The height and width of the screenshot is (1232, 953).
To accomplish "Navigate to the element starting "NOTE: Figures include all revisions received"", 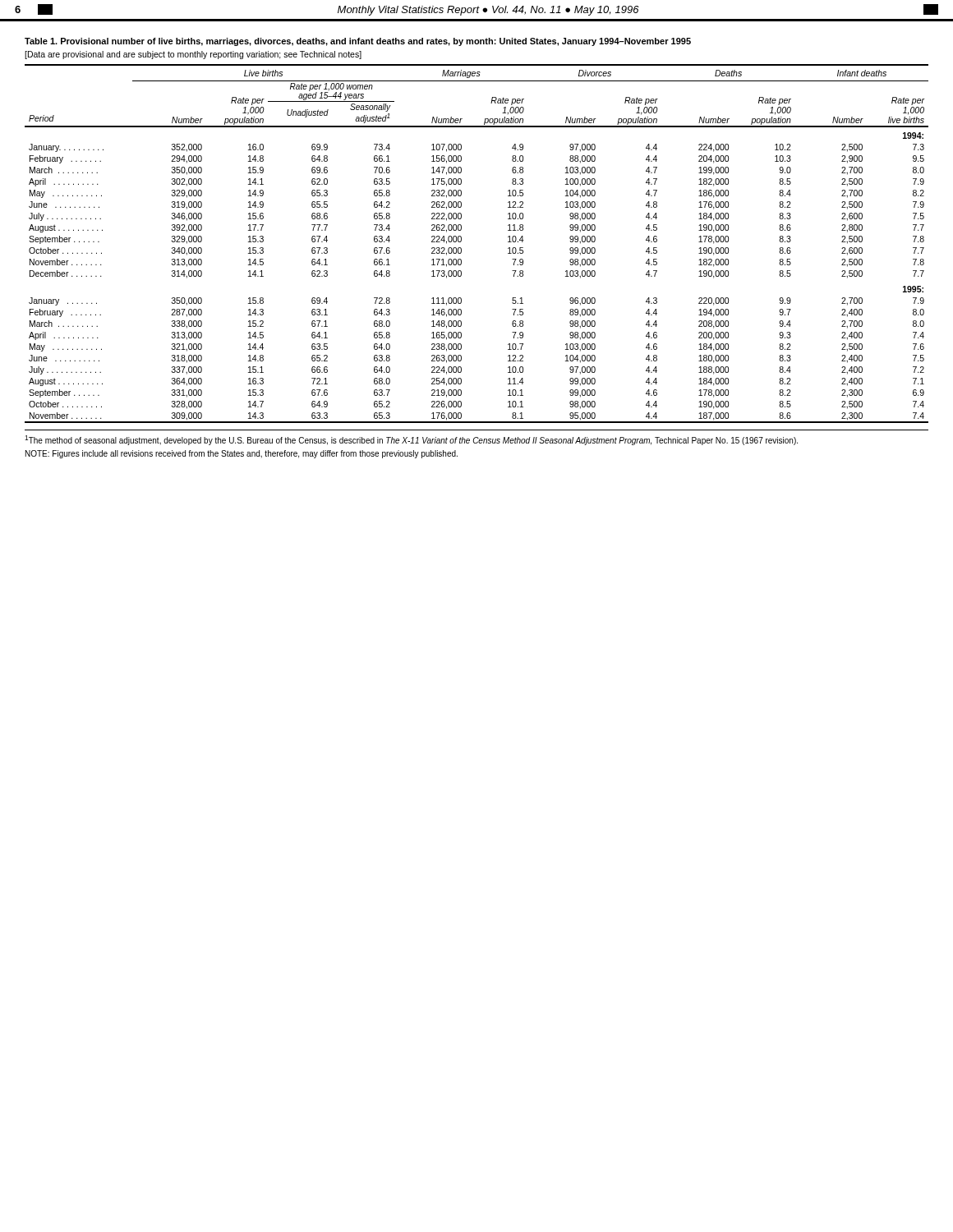I will pos(241,453).
